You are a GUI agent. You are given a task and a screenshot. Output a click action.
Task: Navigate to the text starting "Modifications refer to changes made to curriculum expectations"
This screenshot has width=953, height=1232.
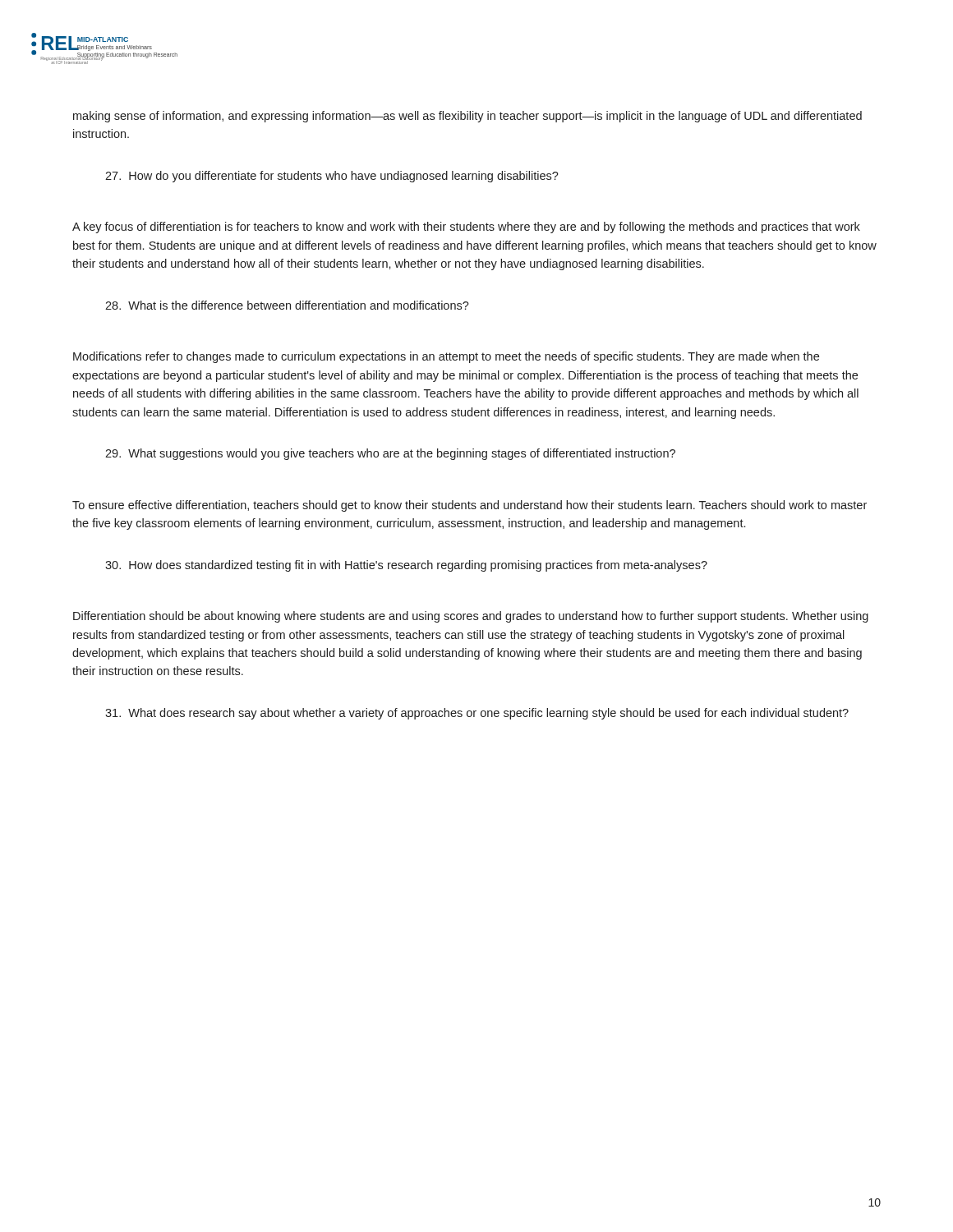pos(466,384)
